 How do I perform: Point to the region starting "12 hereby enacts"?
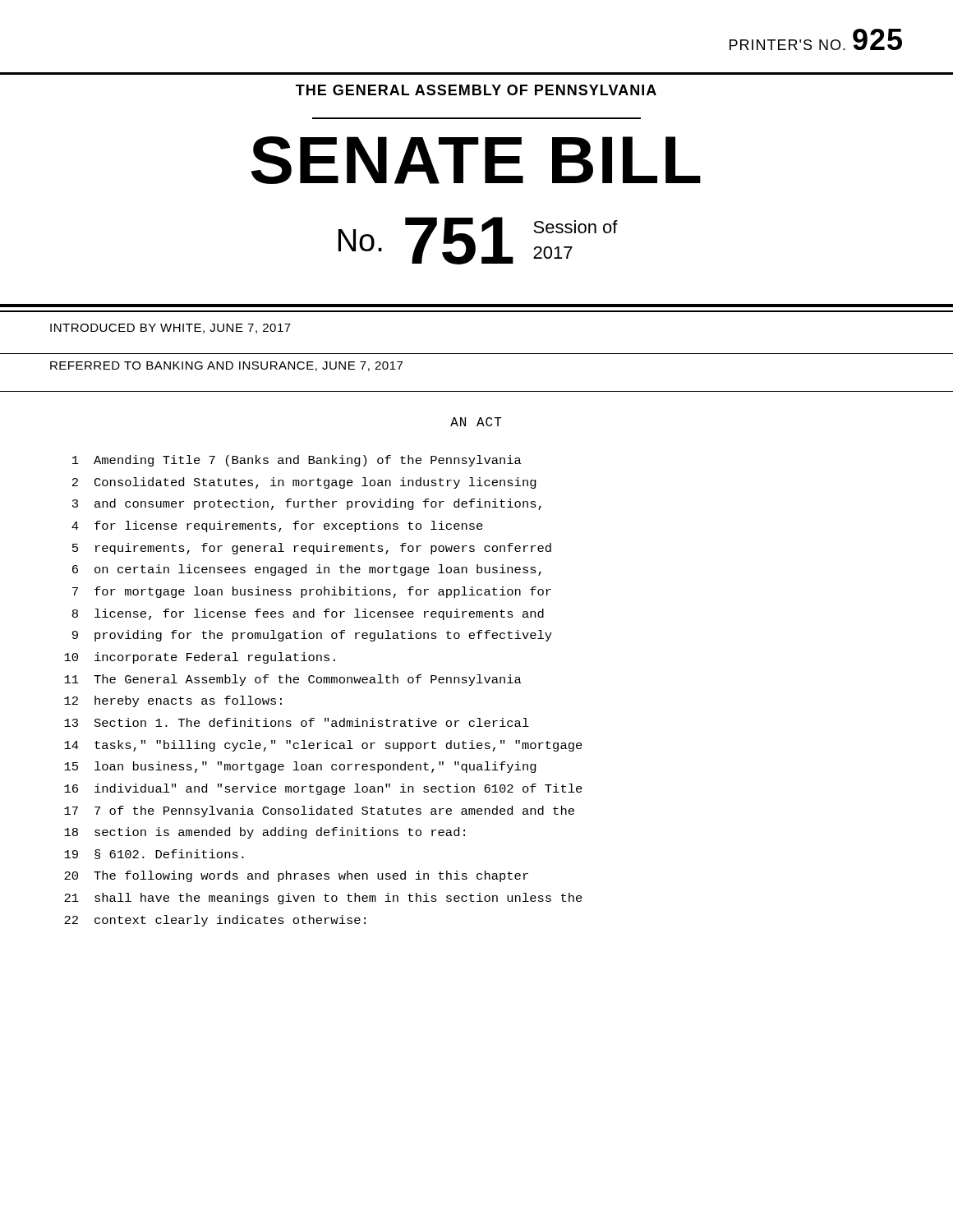[173, 701]
